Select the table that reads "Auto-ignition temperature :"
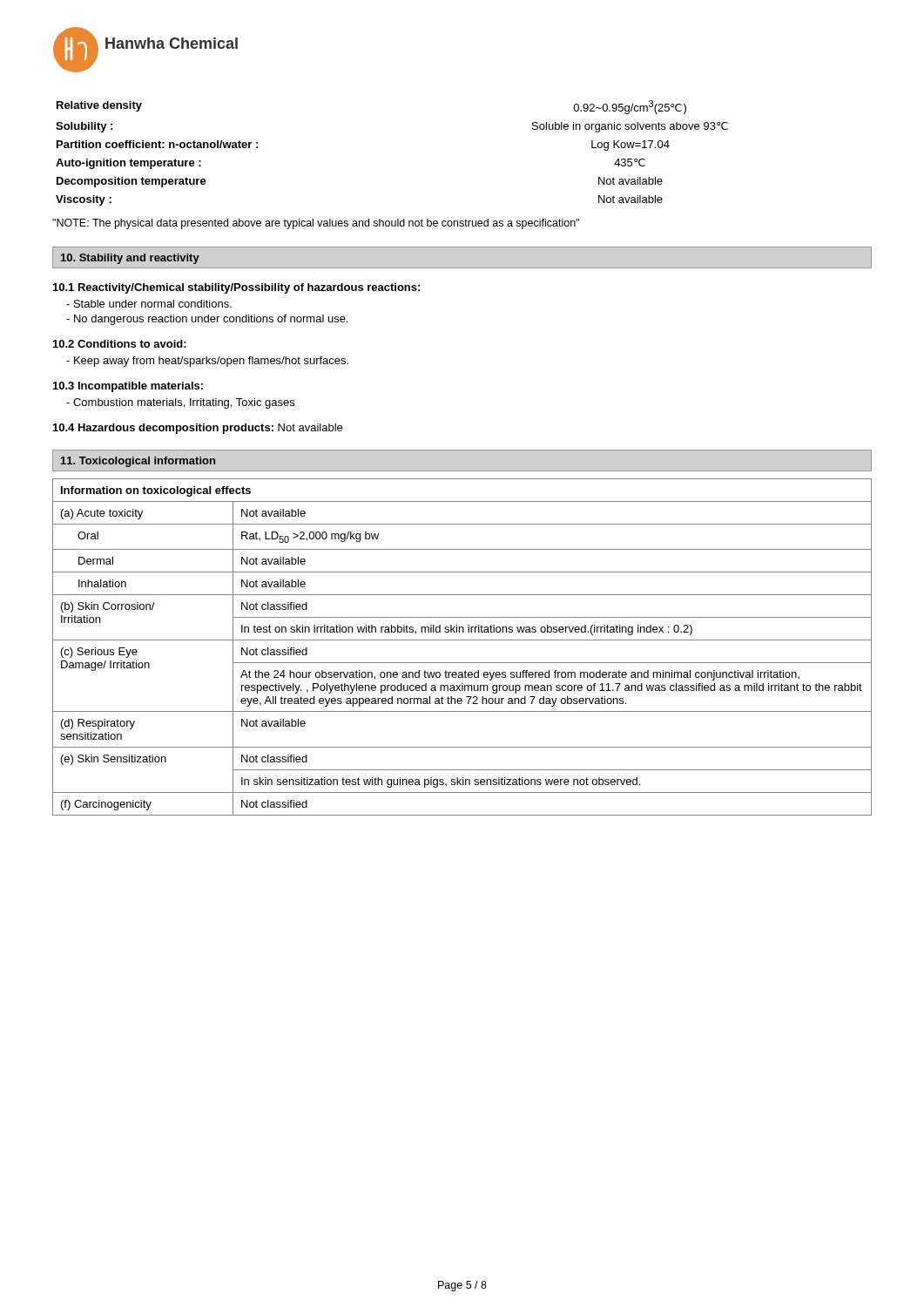Image resolution: width=924 pixels, height=1307 pixels. (x=462, y=152)
